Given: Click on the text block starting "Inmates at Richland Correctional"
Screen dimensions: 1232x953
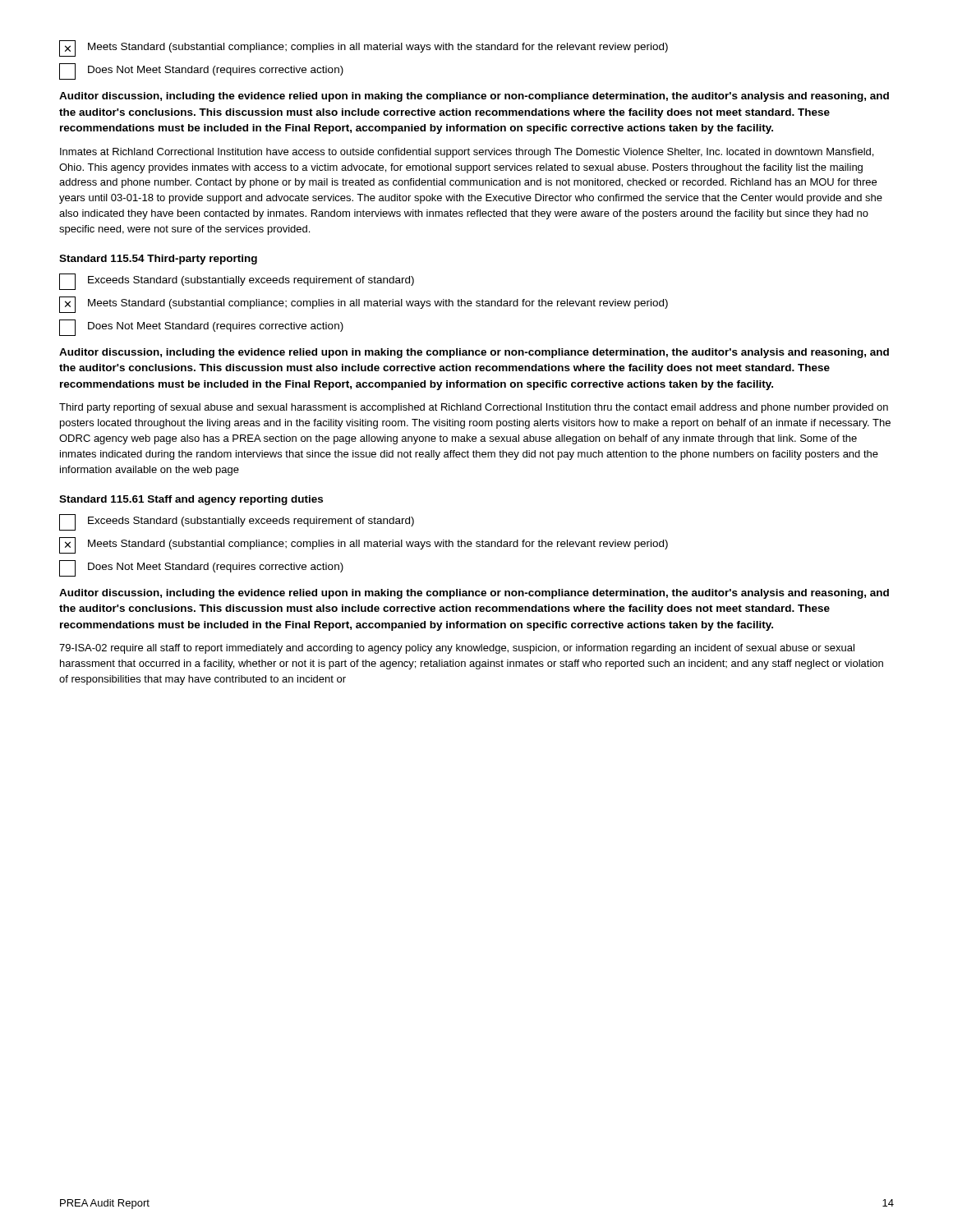Looking at the screenshot, I should (x=471, y=190).
